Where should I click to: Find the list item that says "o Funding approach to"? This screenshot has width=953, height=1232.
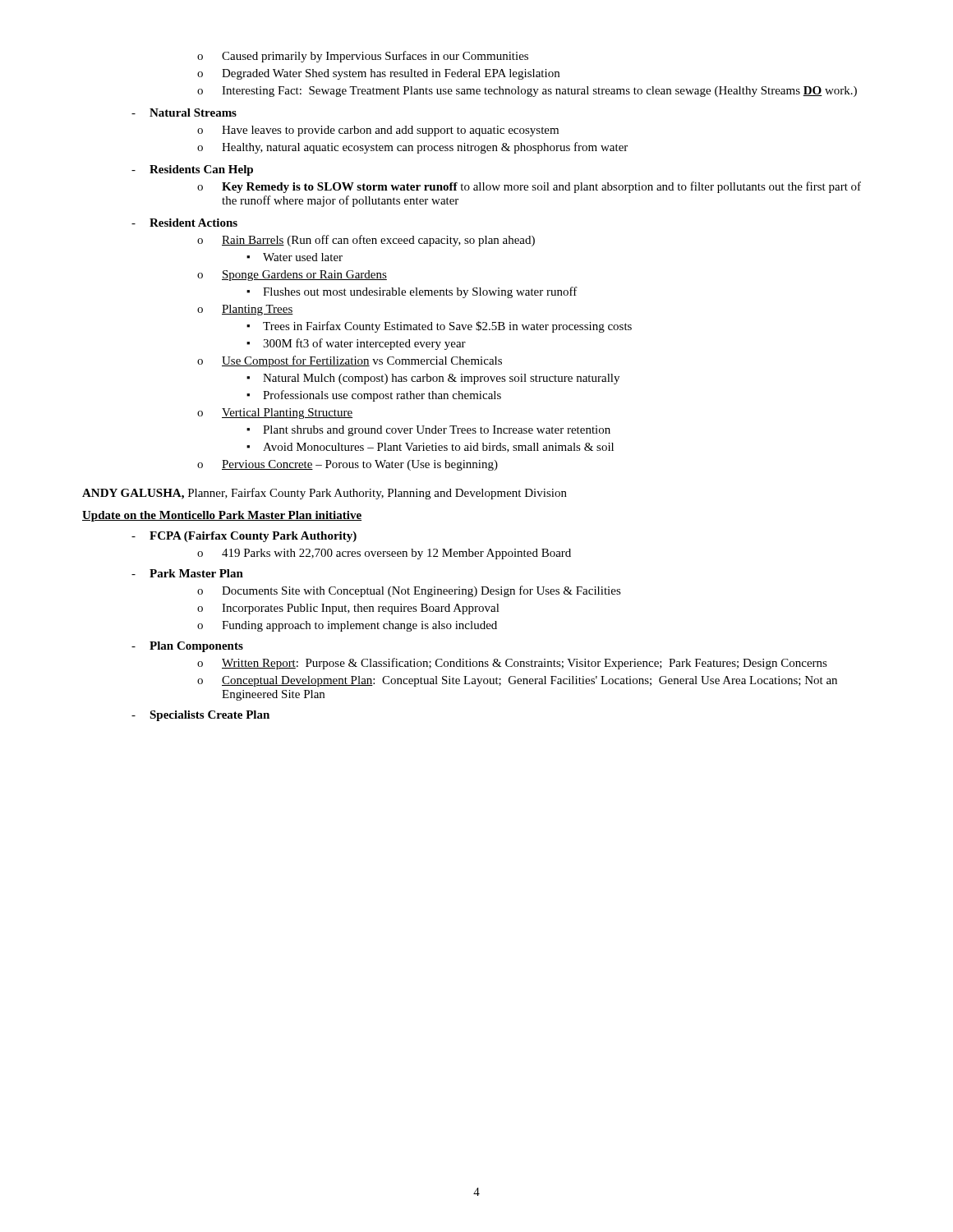pos(347,625)
